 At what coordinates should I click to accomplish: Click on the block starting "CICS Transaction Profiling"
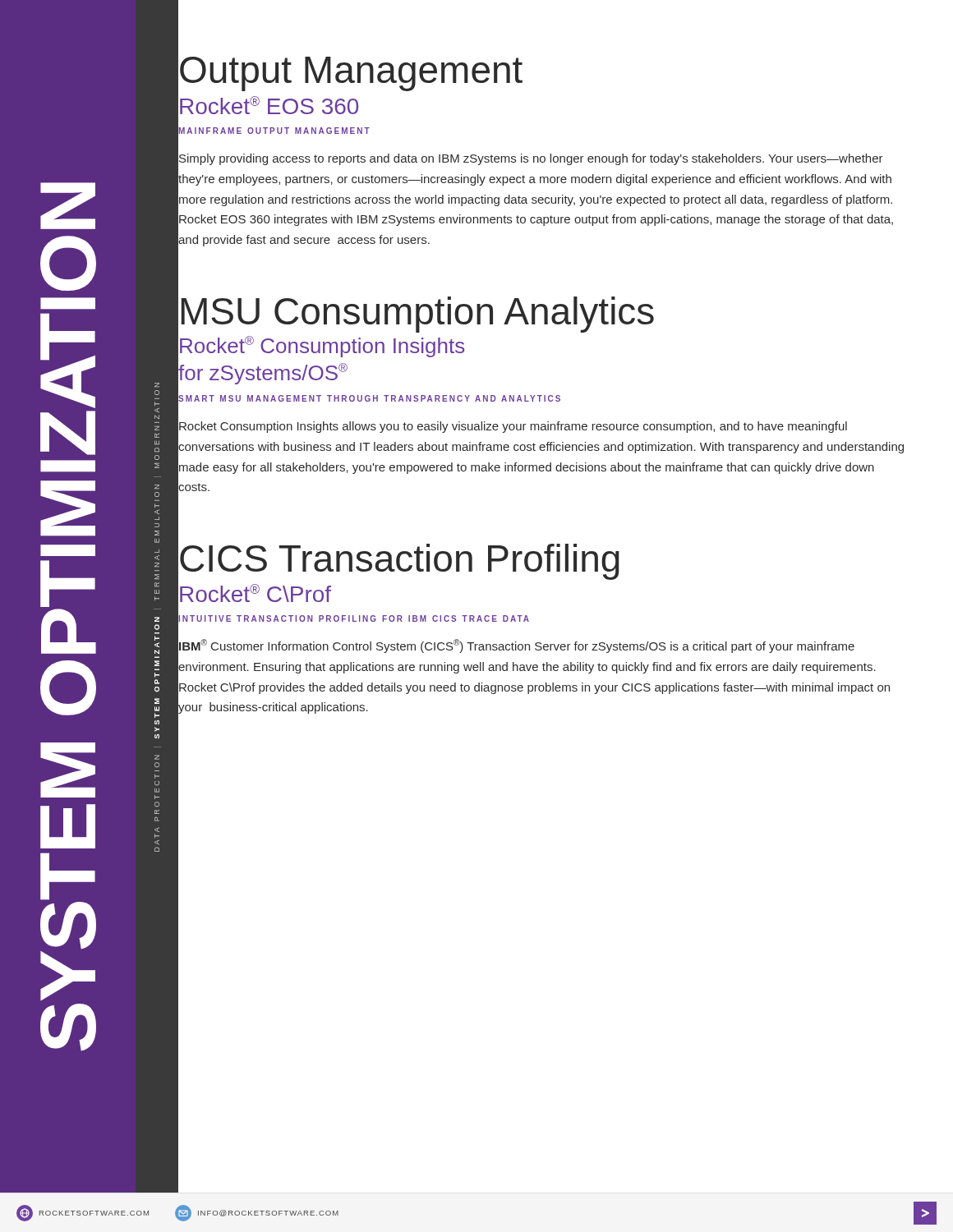(x=544, y=559)
